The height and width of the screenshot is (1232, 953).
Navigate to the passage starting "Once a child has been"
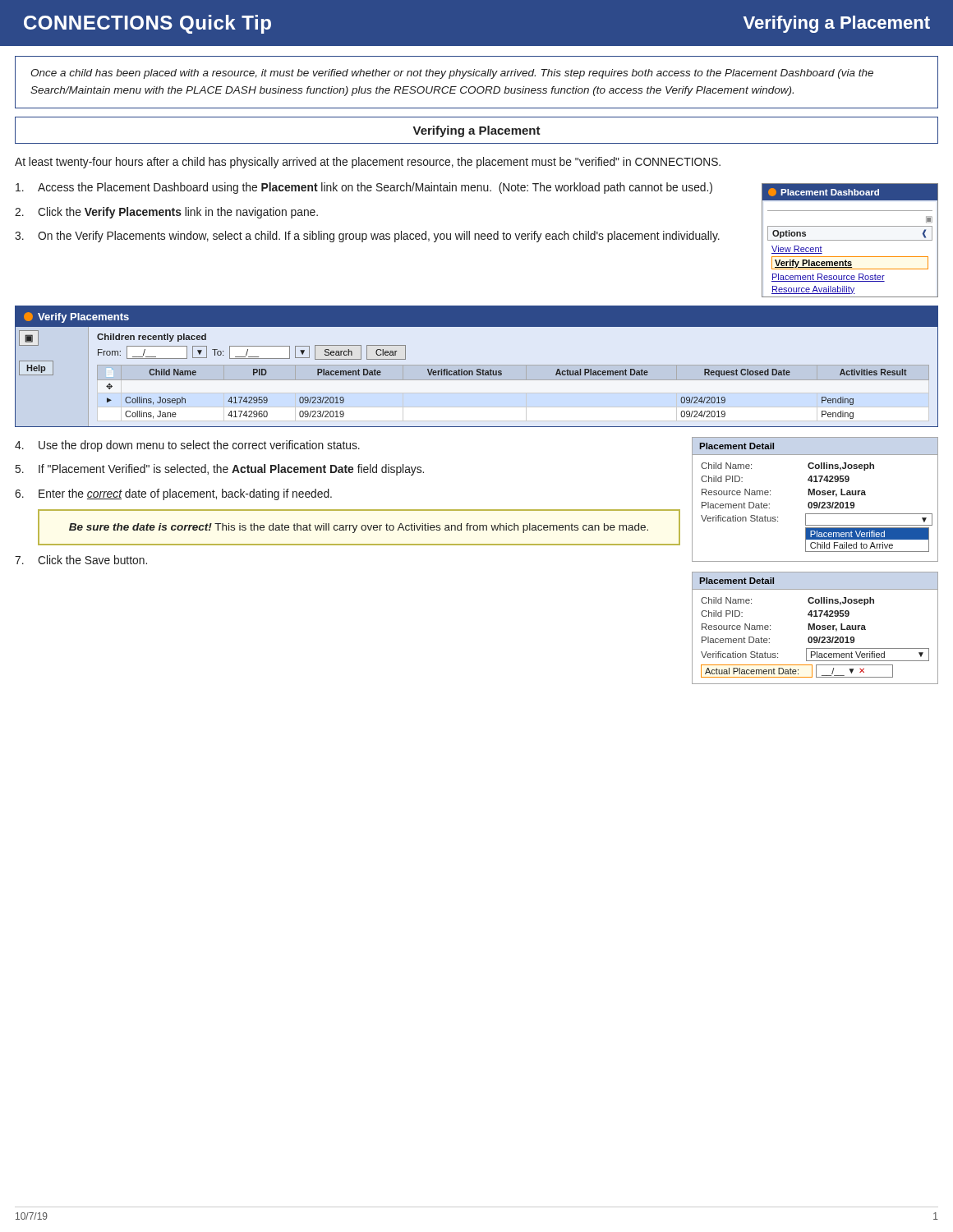[476, 82]
